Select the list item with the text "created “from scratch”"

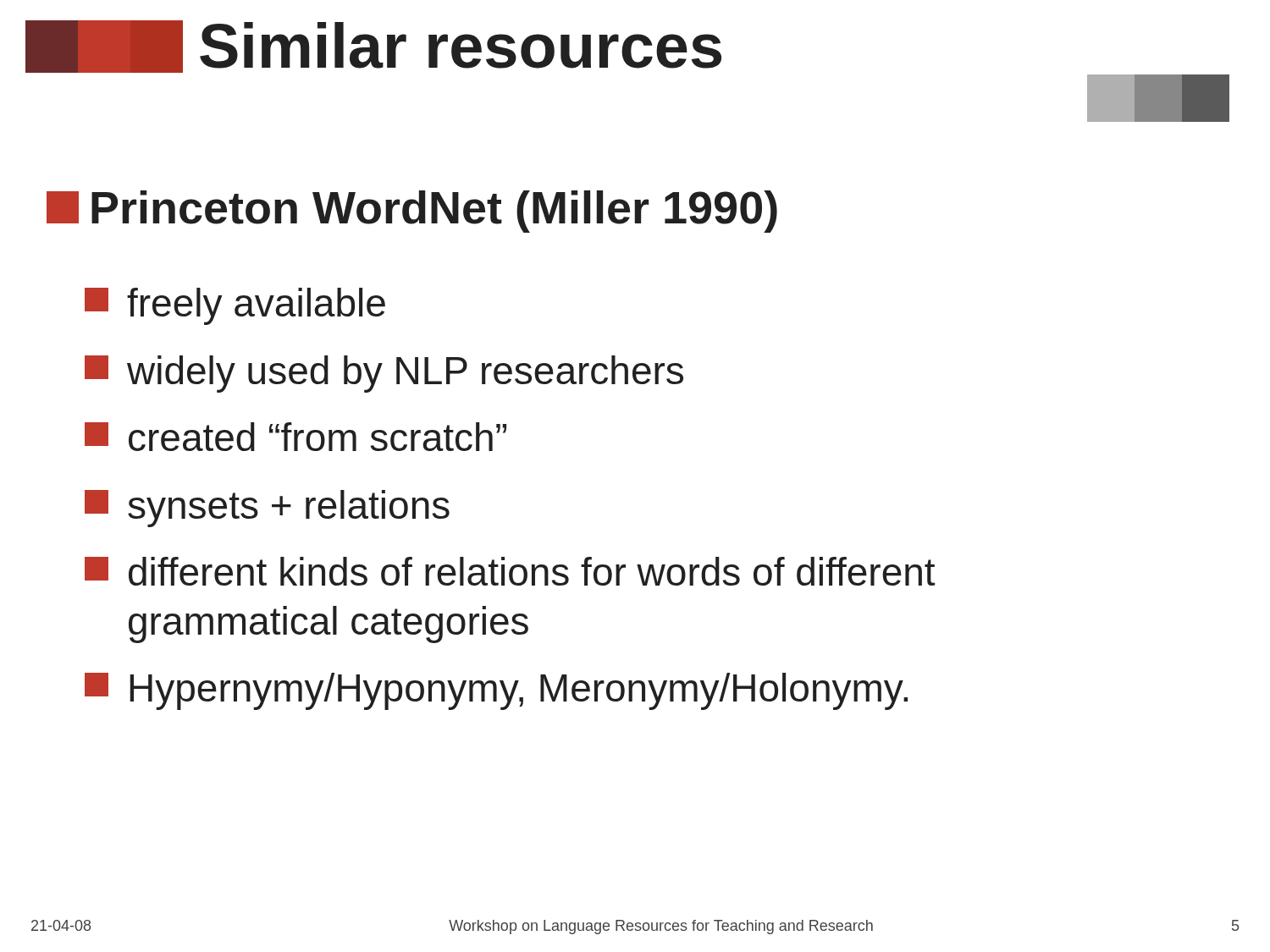pos(296,438)
